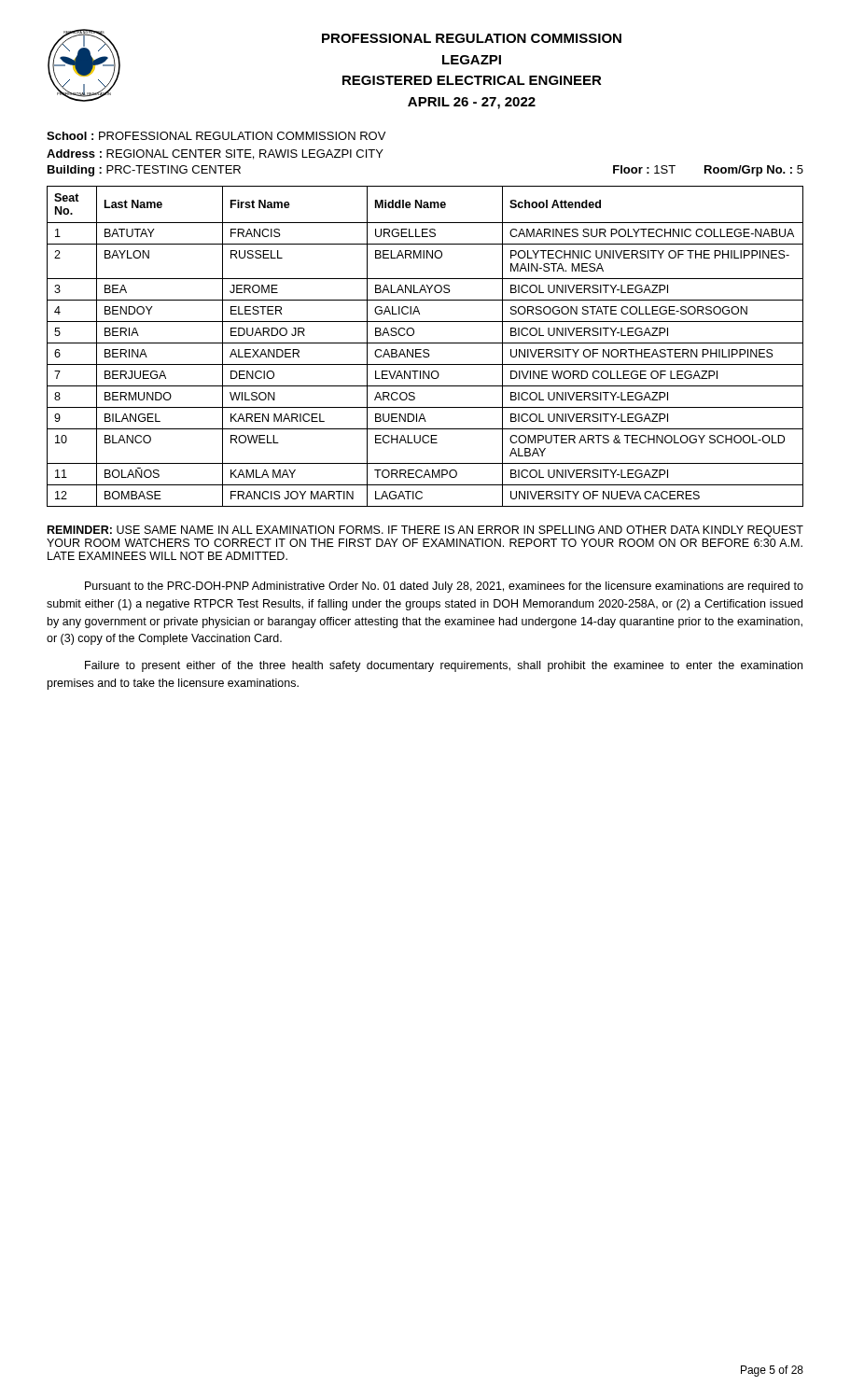Click on the table containing "School Attended"
The image size is (850, 1400).
[425, 346]
